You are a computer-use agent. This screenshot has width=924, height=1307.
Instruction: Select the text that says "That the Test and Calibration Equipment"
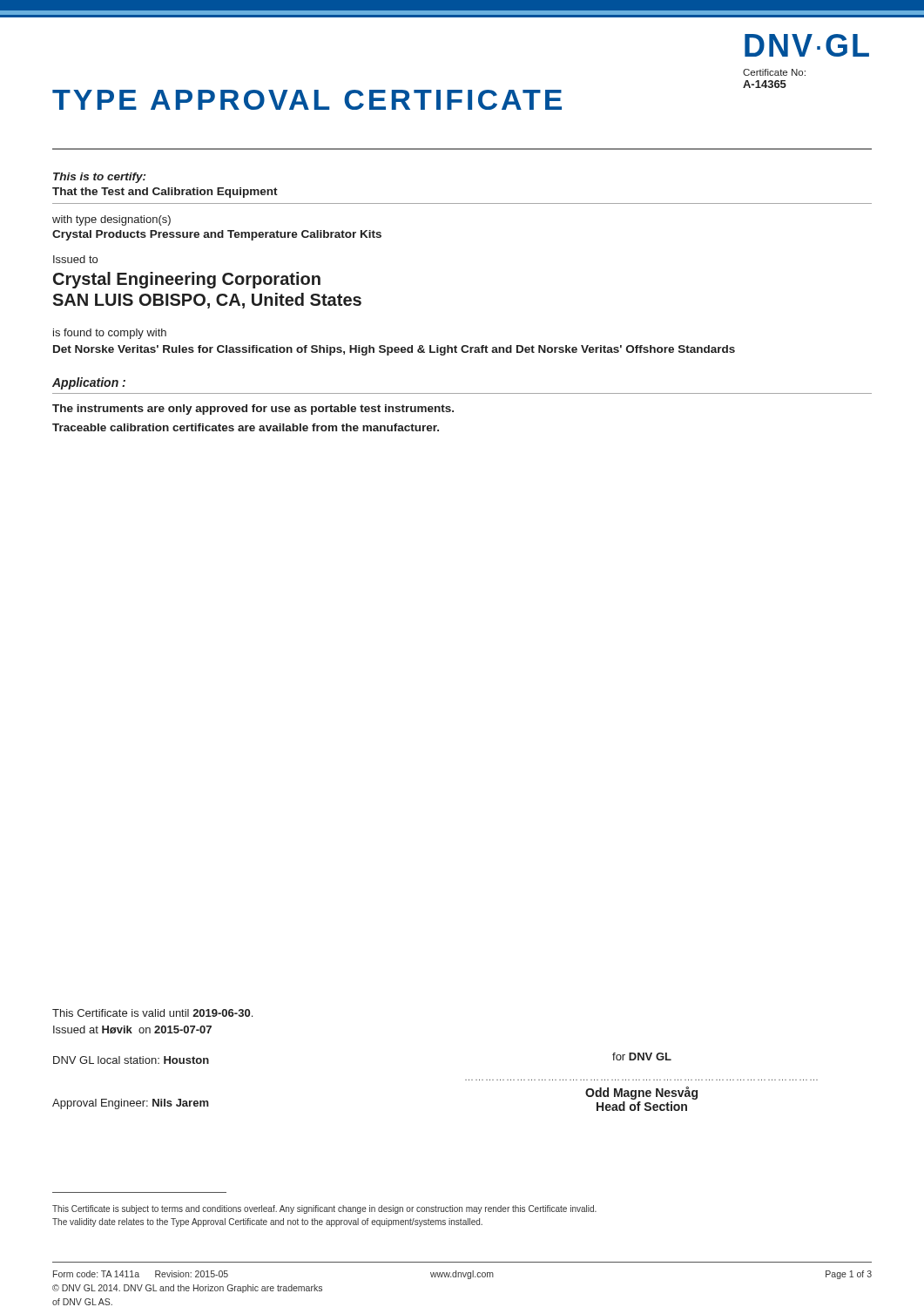pos(165,191)
